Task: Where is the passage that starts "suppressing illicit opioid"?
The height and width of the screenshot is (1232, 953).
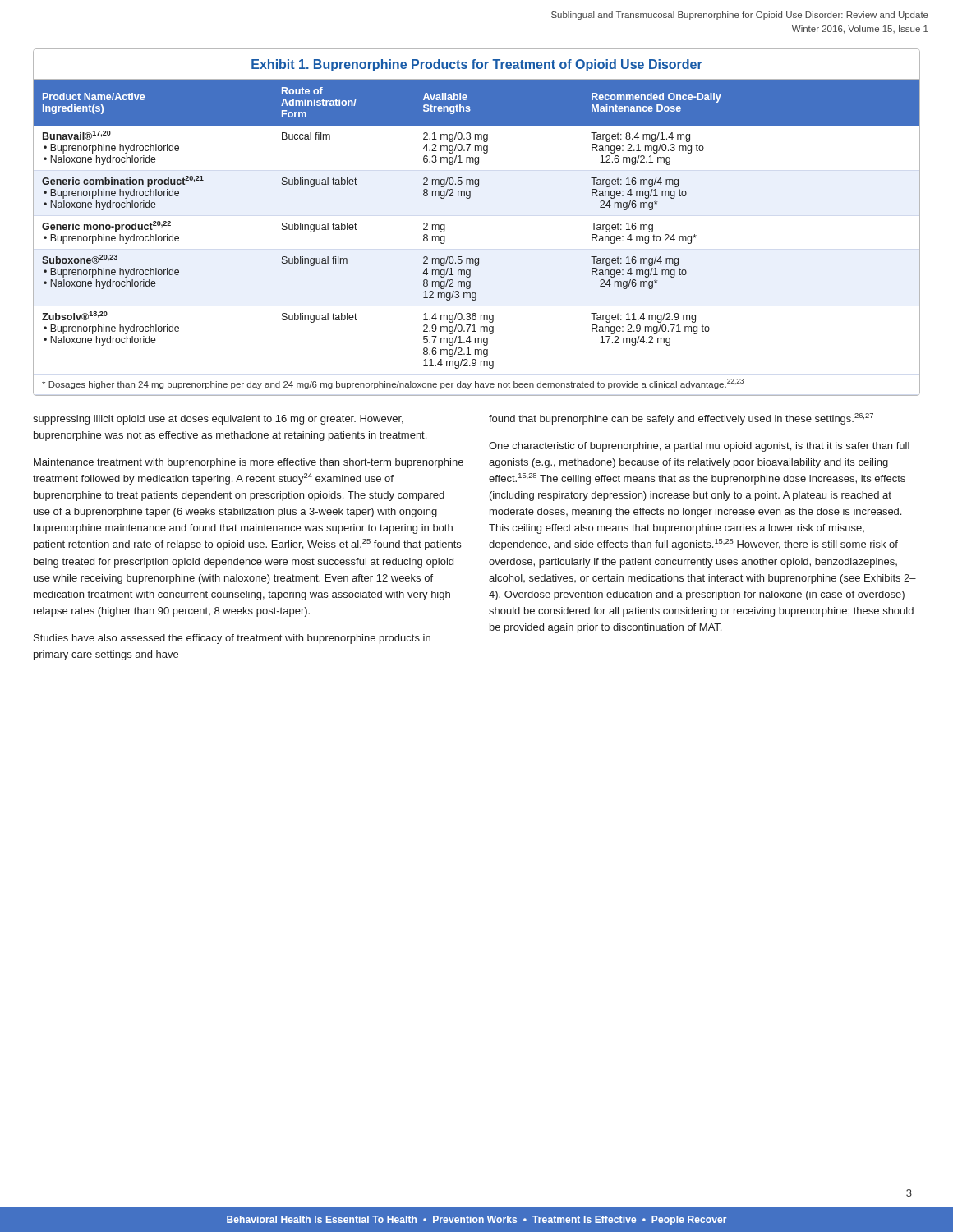Action: (249, 537)
